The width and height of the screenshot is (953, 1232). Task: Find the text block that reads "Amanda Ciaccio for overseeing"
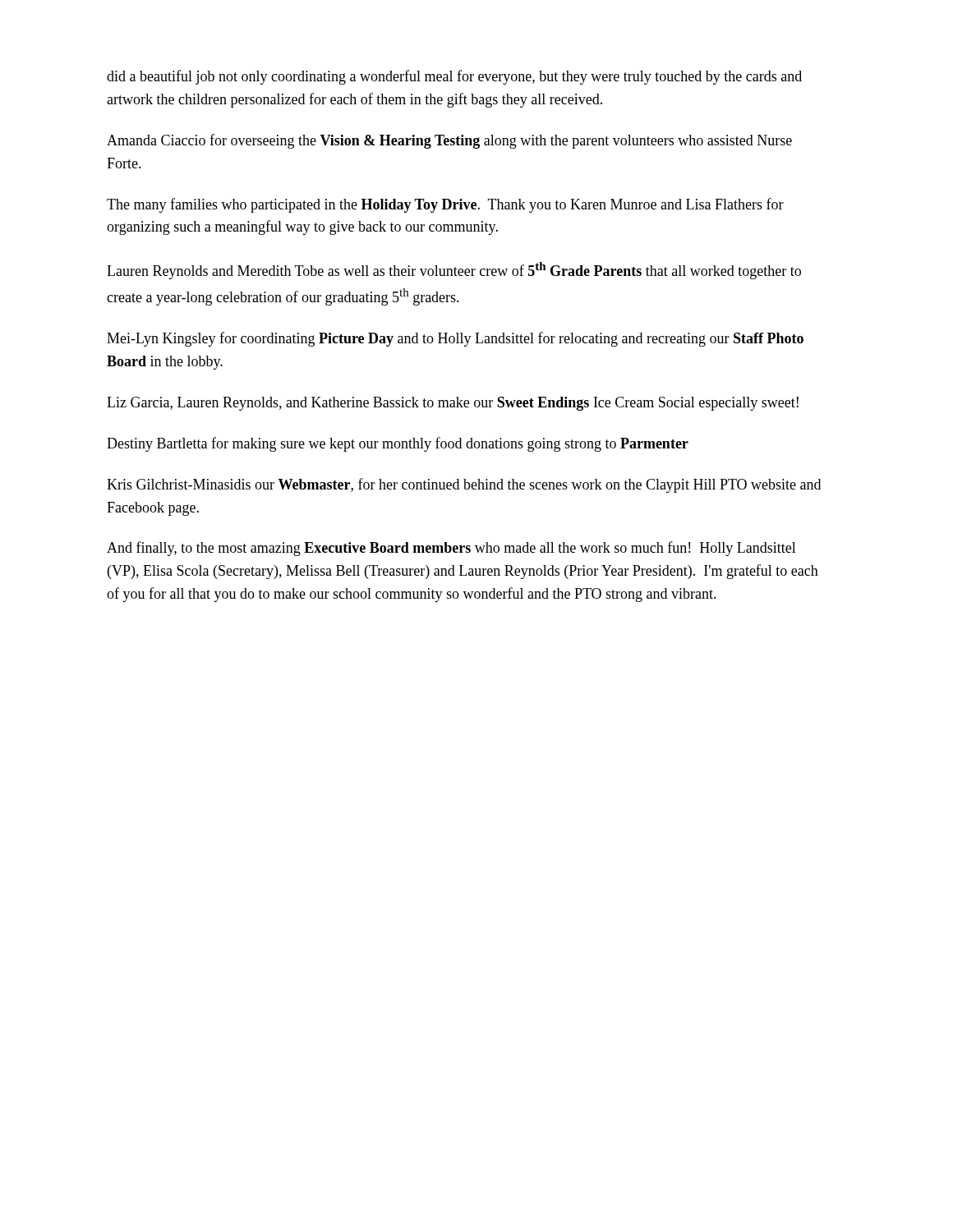tap(449, 152)
